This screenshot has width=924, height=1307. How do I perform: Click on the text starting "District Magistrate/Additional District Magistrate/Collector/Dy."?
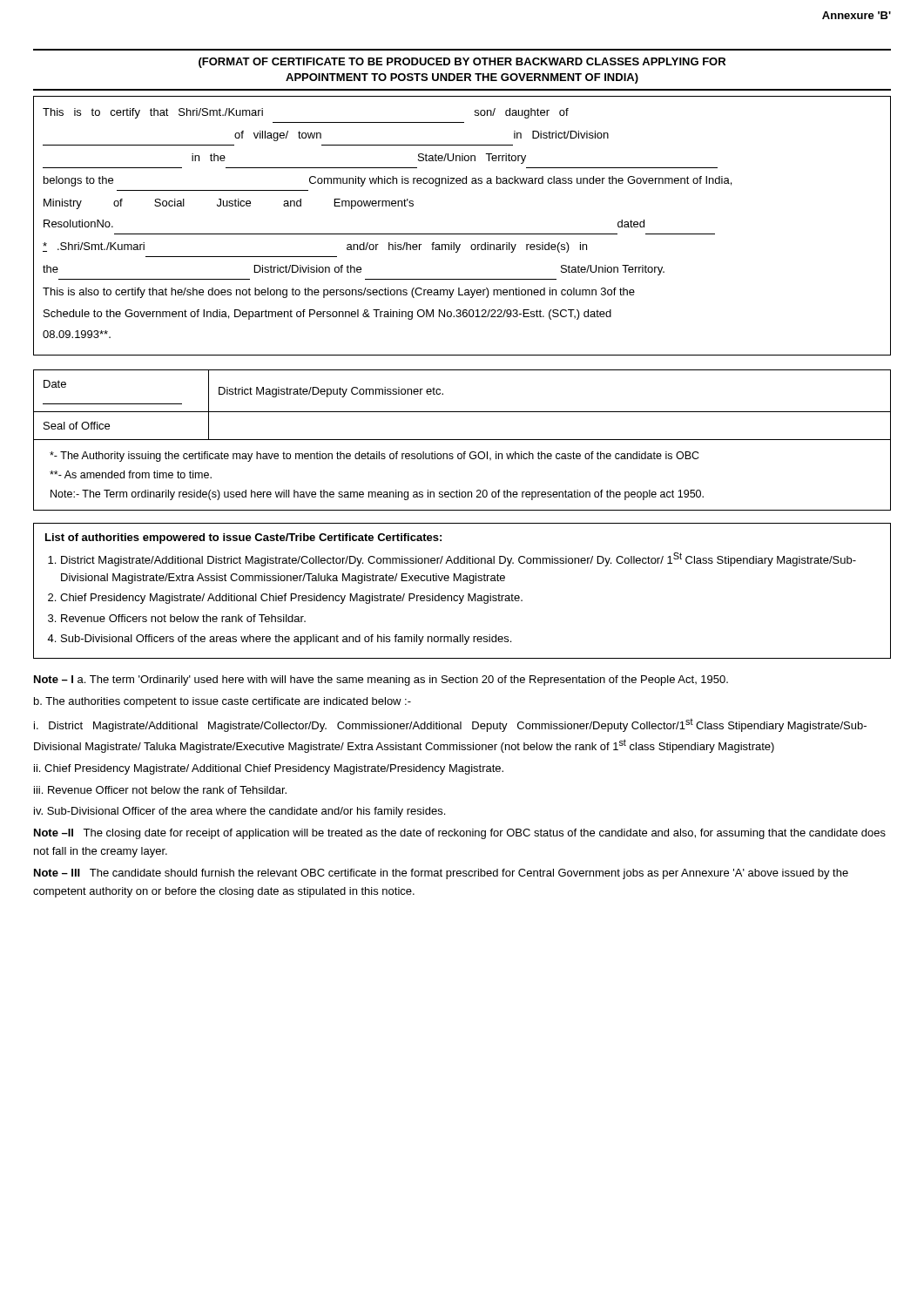click(458, 567)
